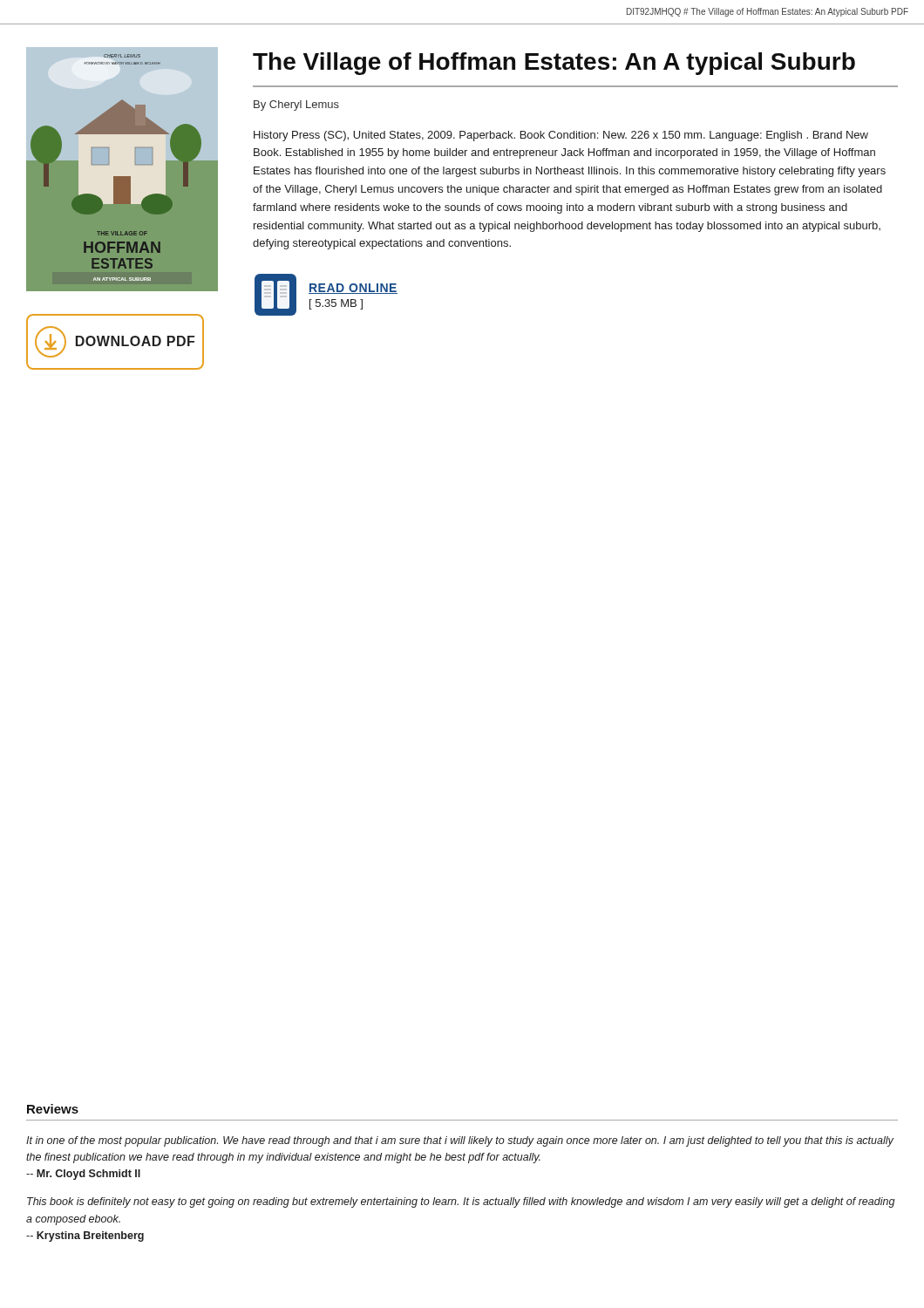The width and height of the screenshot is (924, 1308).
Task: Select the passage starting "This book is definitely not easy"
Action: click(x=460, y=1210)
